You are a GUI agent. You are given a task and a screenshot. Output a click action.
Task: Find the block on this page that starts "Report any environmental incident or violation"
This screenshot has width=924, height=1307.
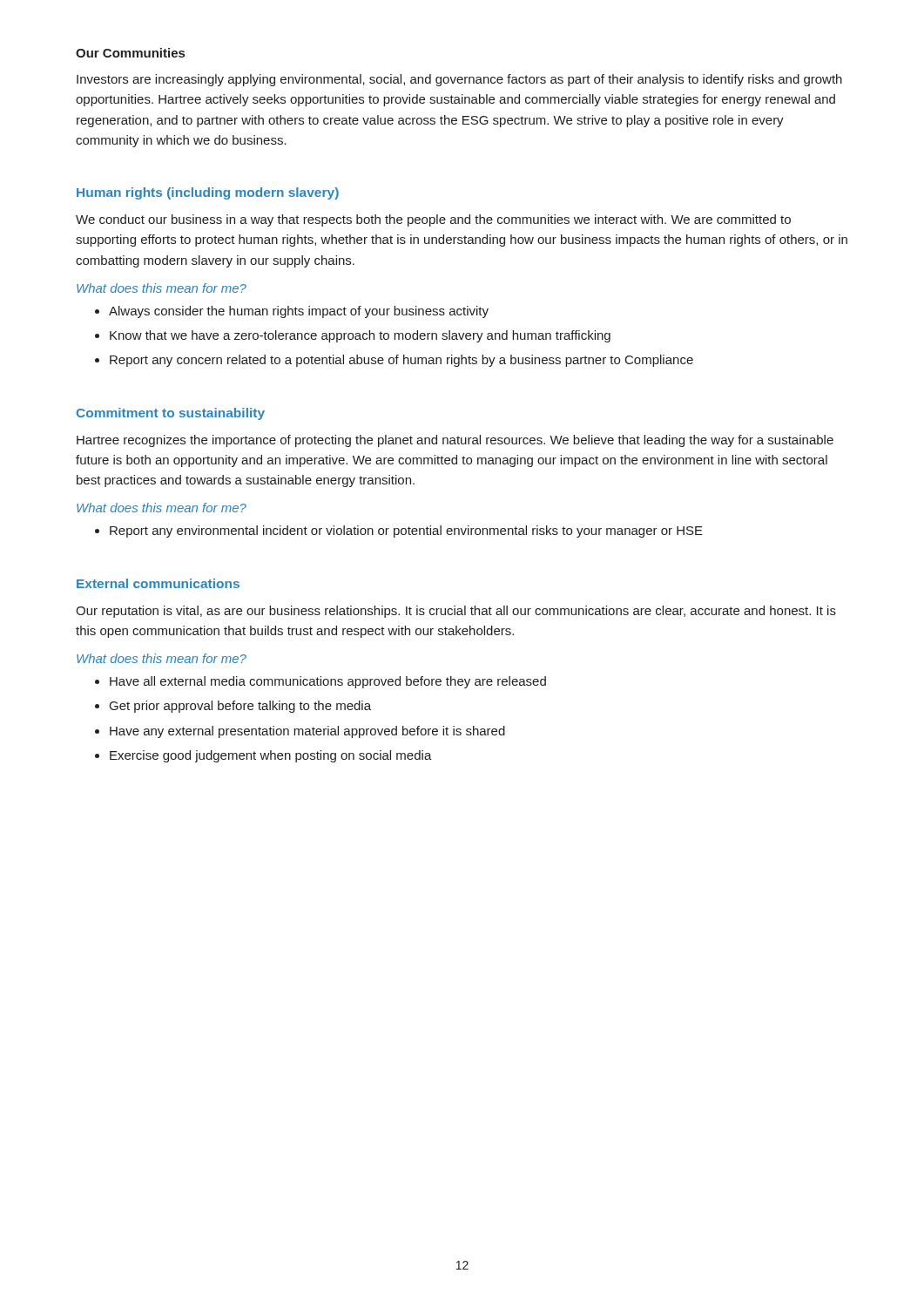coord(406,530)
